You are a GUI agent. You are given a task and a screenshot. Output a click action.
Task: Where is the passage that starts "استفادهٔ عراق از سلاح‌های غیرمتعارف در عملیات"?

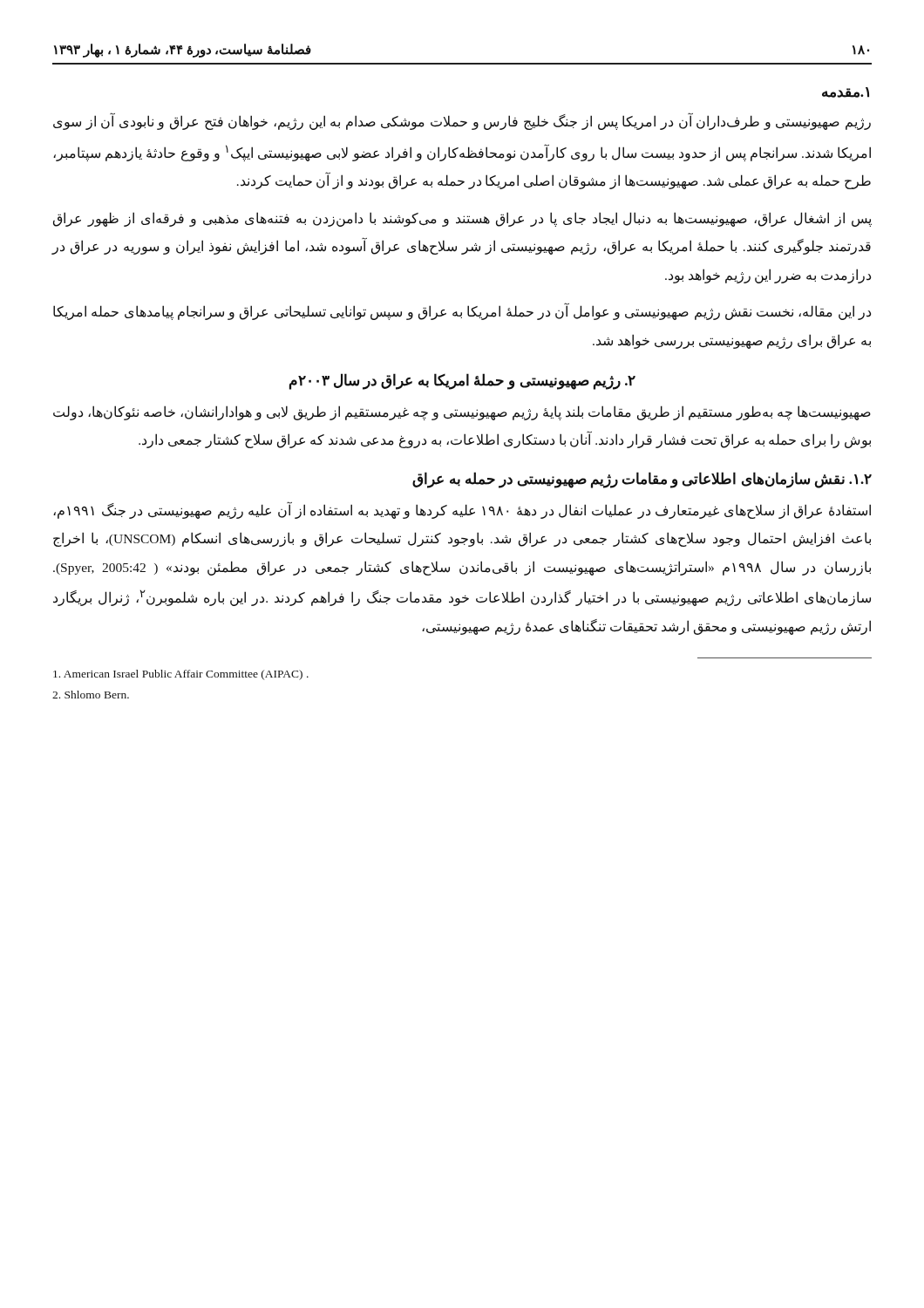[462, 568]
